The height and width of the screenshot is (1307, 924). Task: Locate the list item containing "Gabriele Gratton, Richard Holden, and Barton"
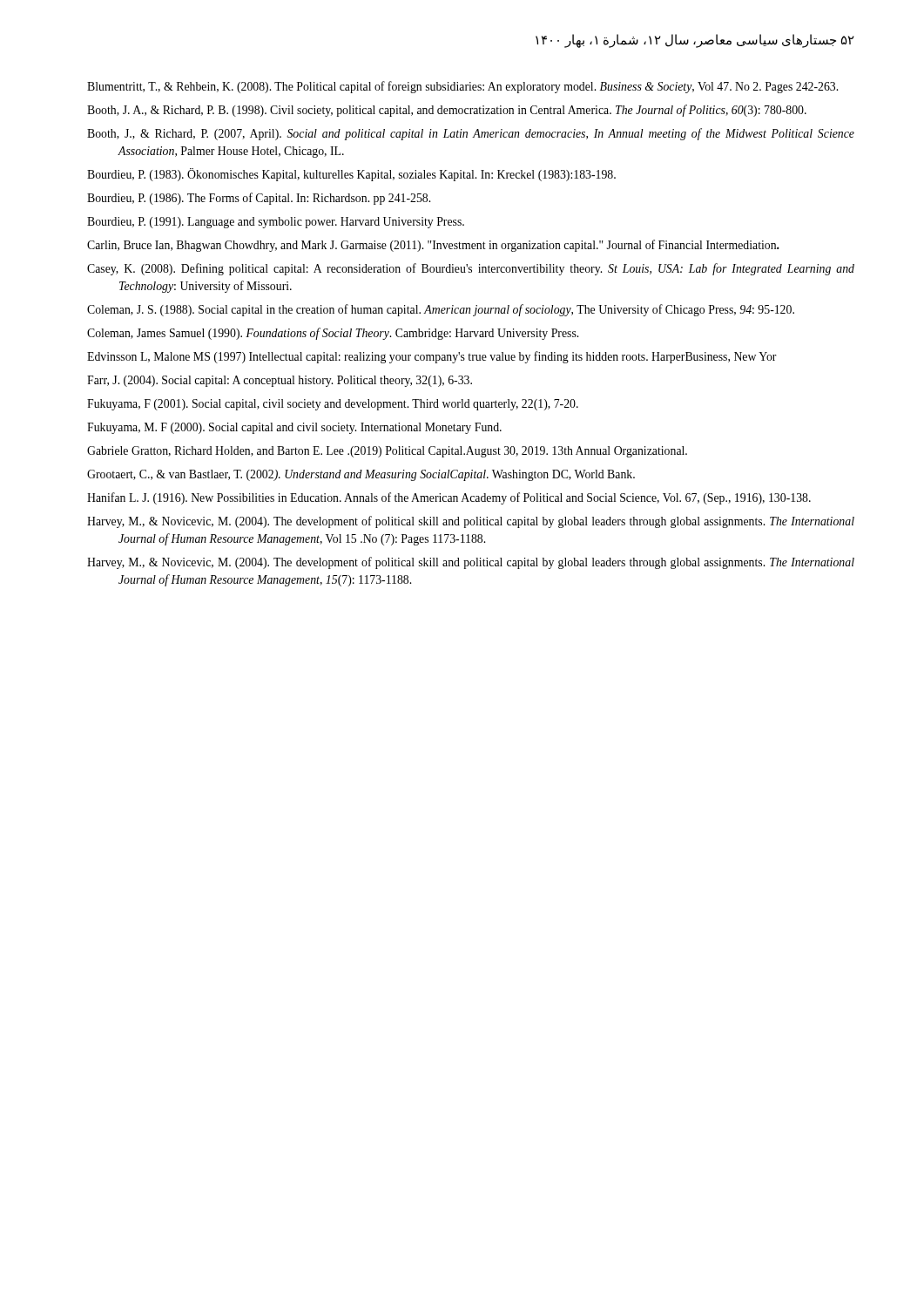[x=387, y=451]
